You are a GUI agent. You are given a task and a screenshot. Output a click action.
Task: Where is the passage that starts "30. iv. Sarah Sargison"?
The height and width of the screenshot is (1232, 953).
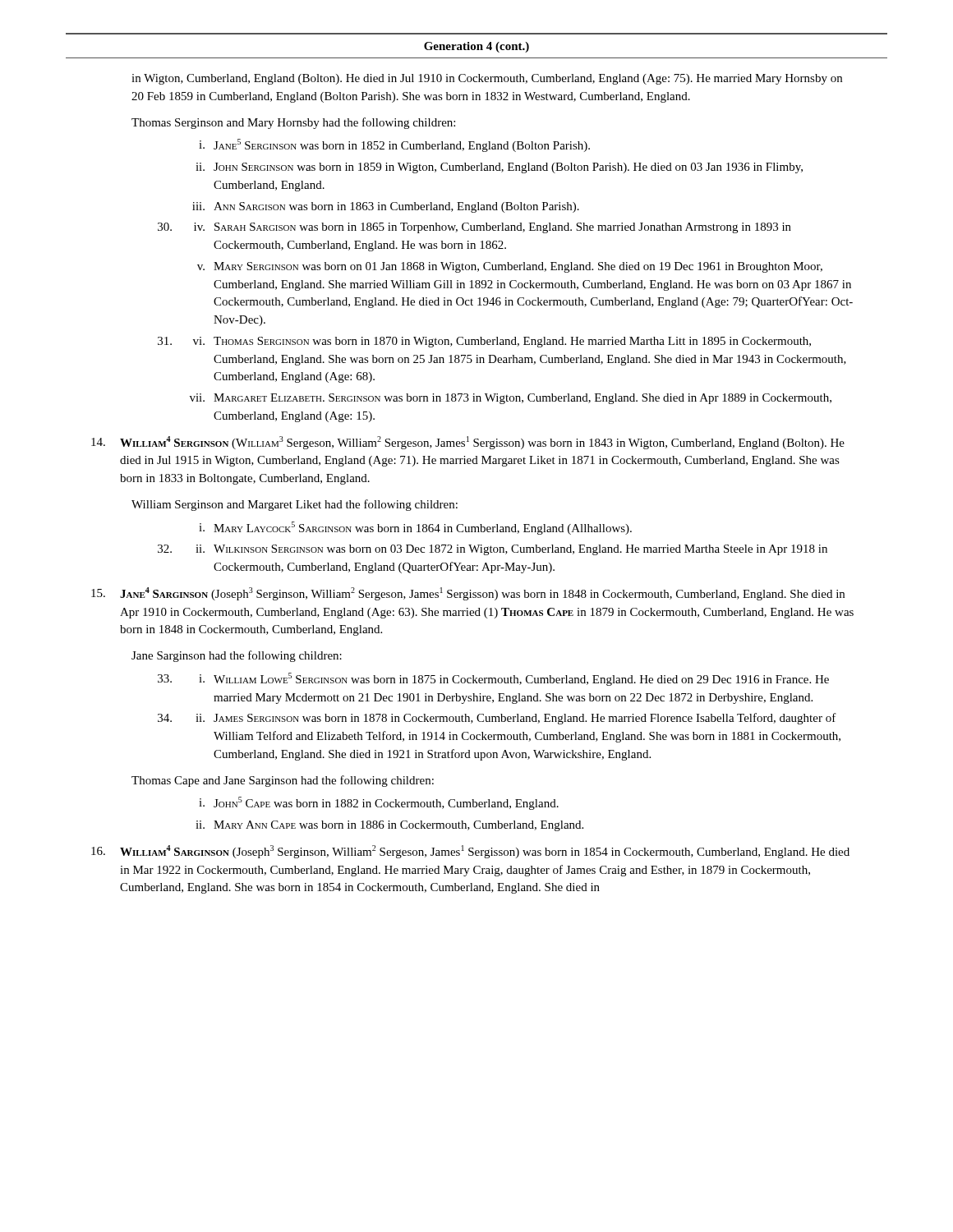click(493, 237)
